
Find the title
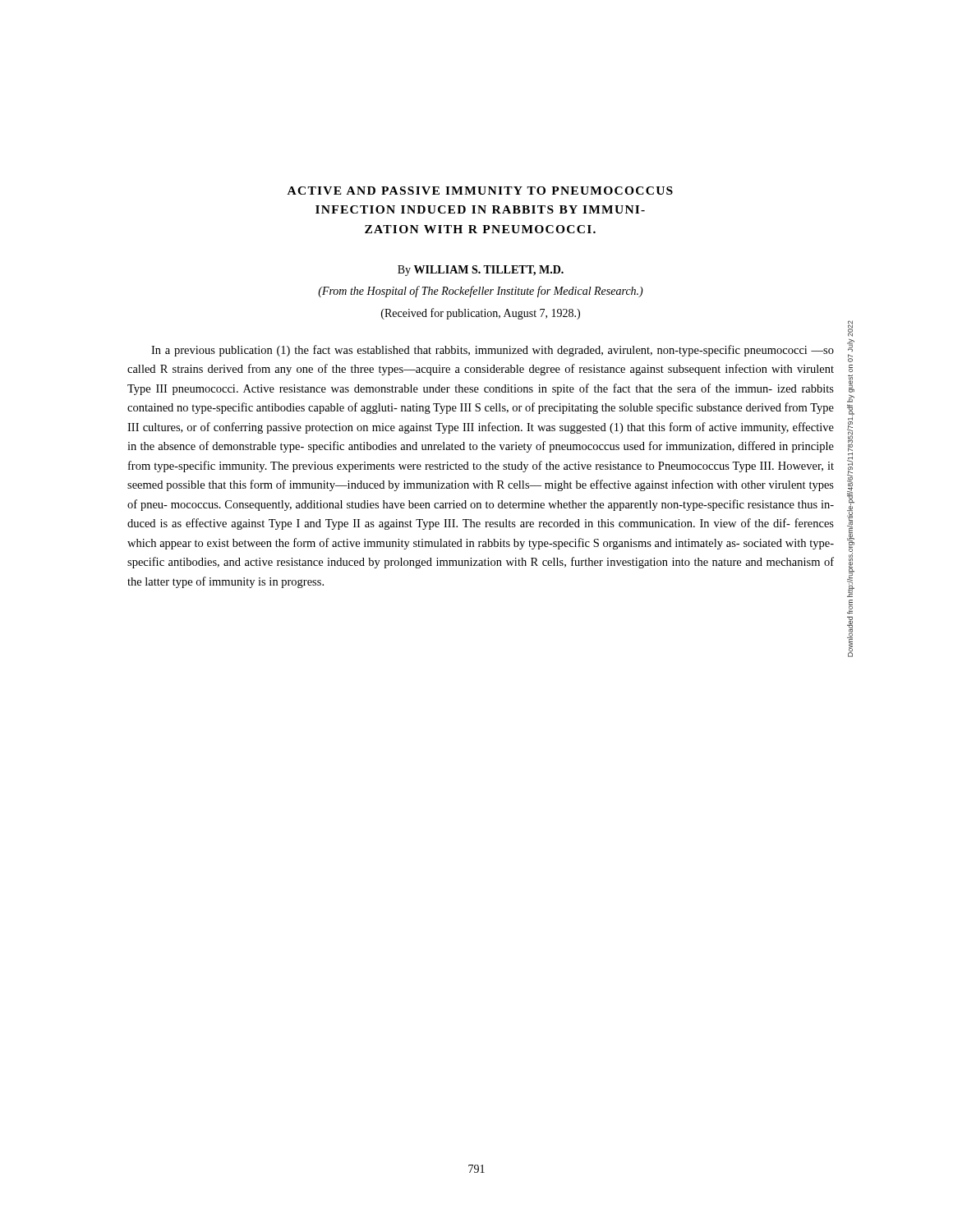481,209
